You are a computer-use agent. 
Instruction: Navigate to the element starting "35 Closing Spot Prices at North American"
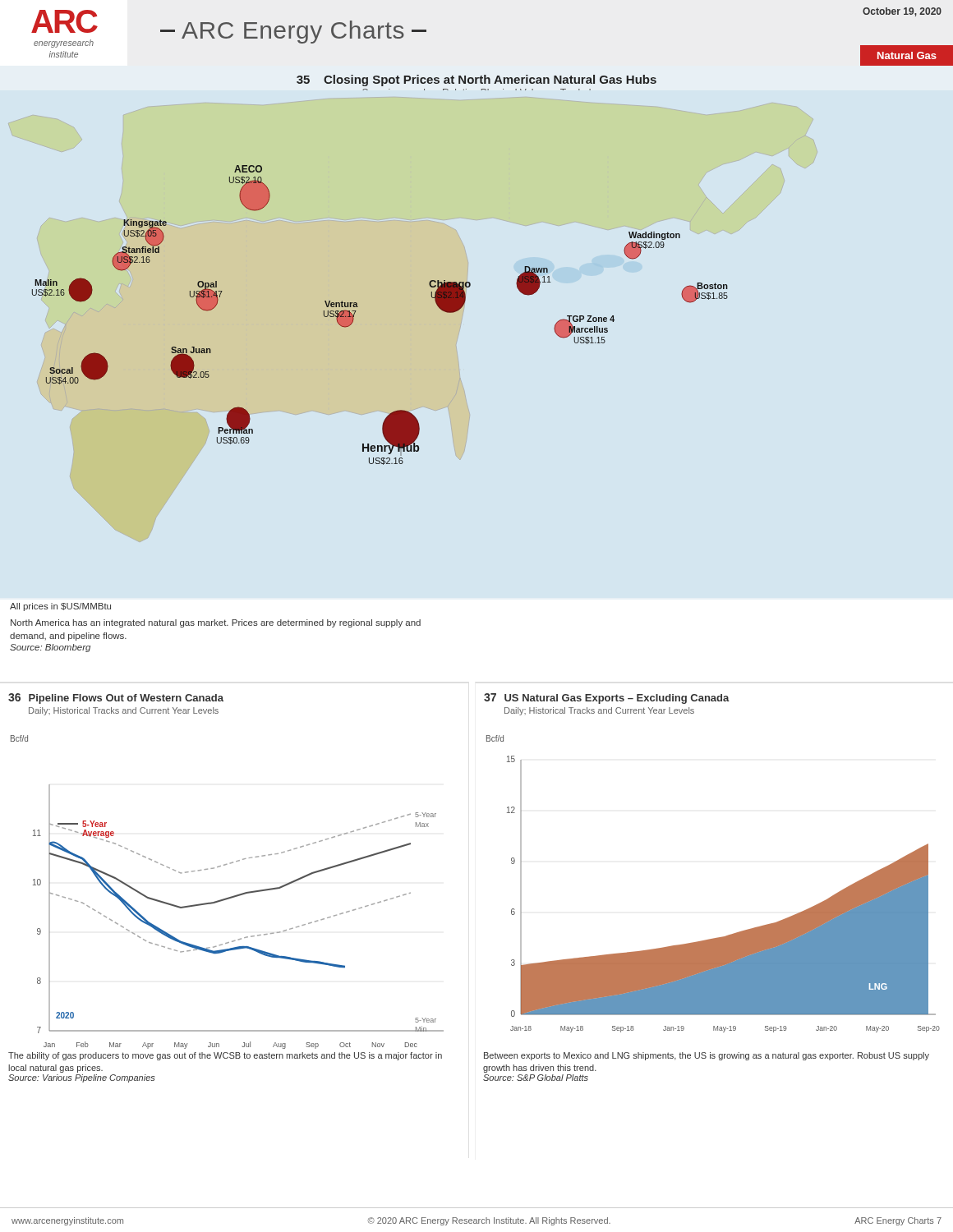point(476,85)
